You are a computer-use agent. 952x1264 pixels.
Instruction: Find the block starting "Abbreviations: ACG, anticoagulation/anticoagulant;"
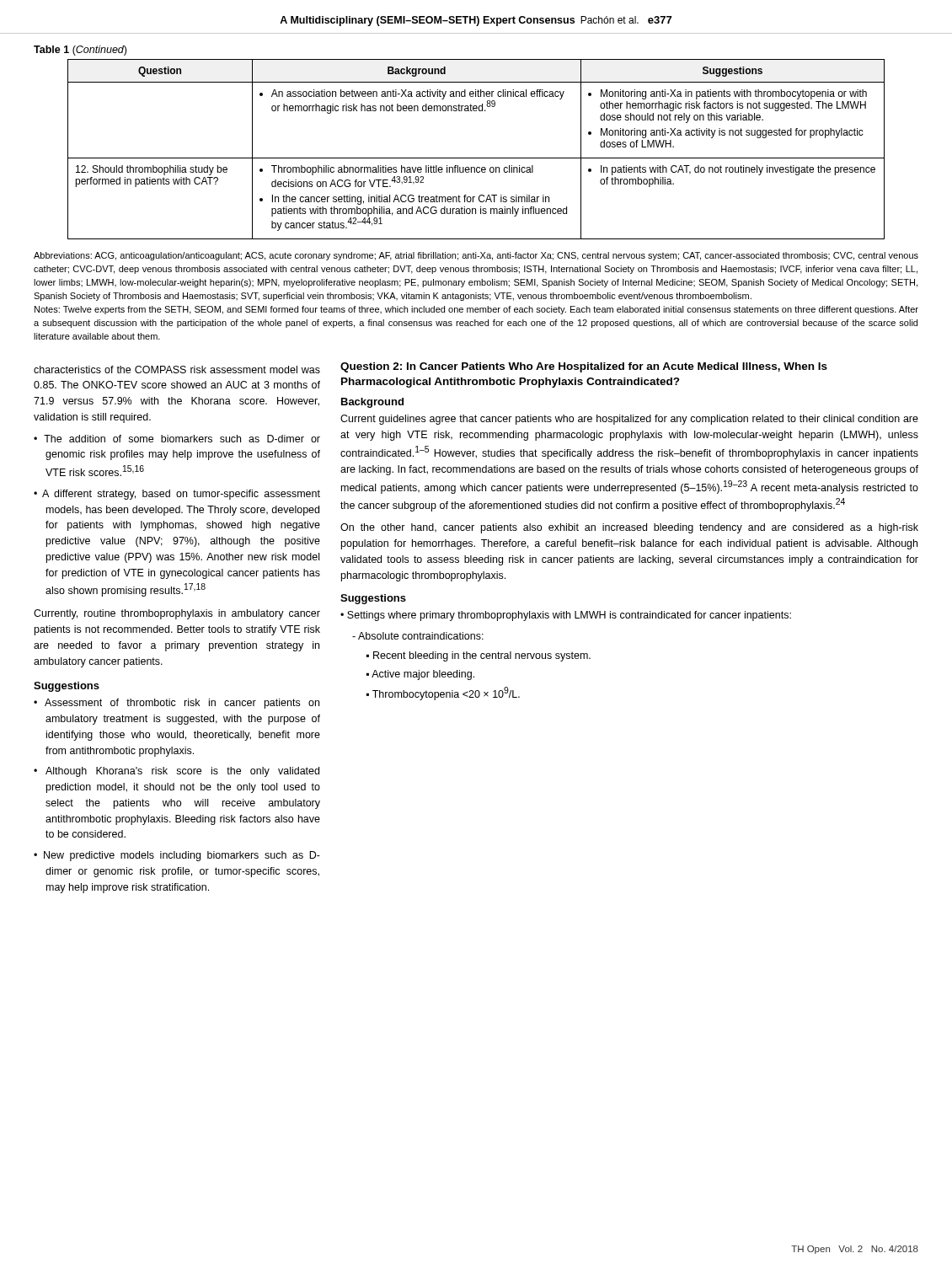coord(476,296)
